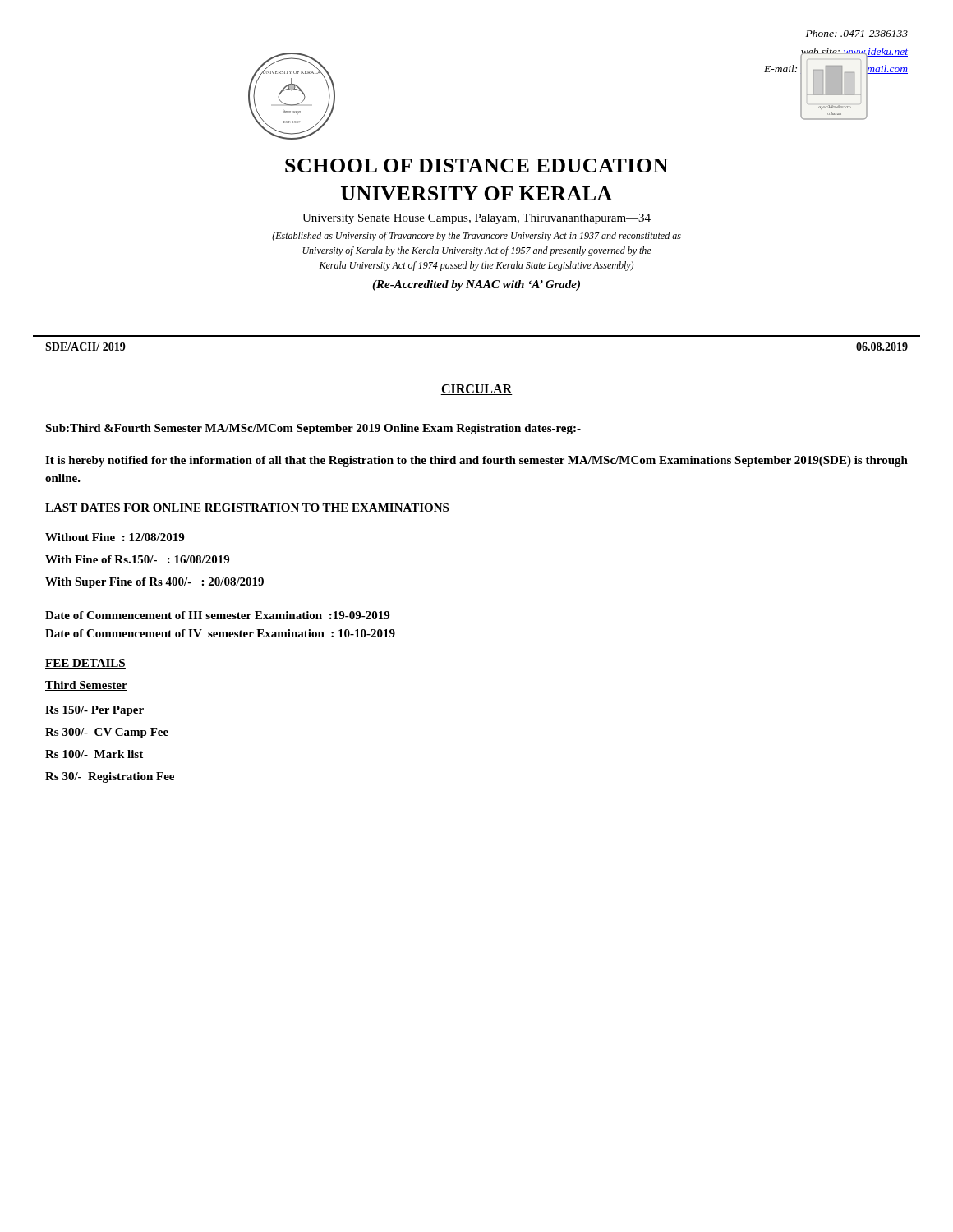Select the passage starting "LAST DATES FOR"
The height and width of the screenshot is (1232, 953).
pyautogui.click(x=247, y=507)
